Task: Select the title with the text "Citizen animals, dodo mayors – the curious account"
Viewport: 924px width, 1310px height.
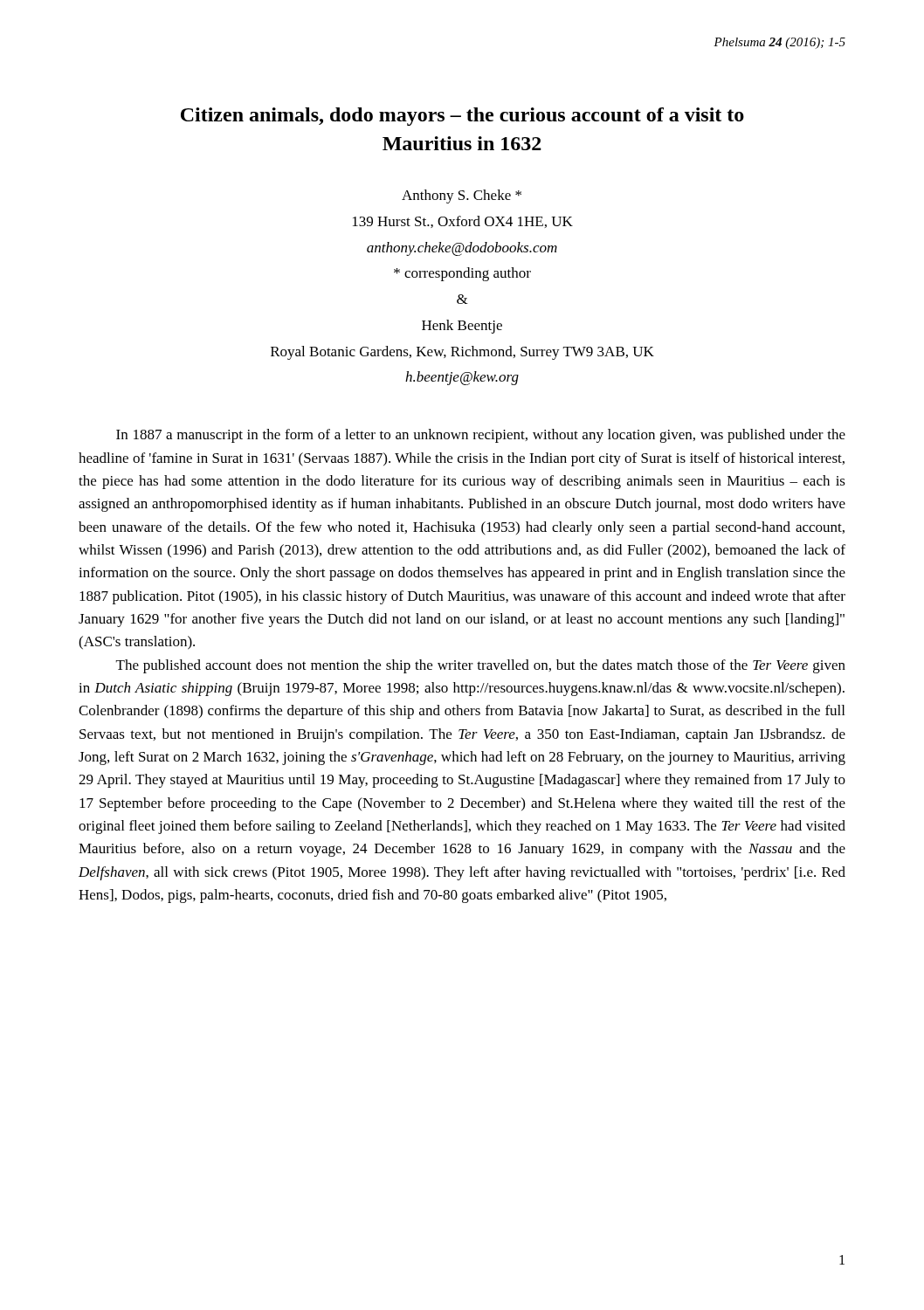Action: click(462, 129)
